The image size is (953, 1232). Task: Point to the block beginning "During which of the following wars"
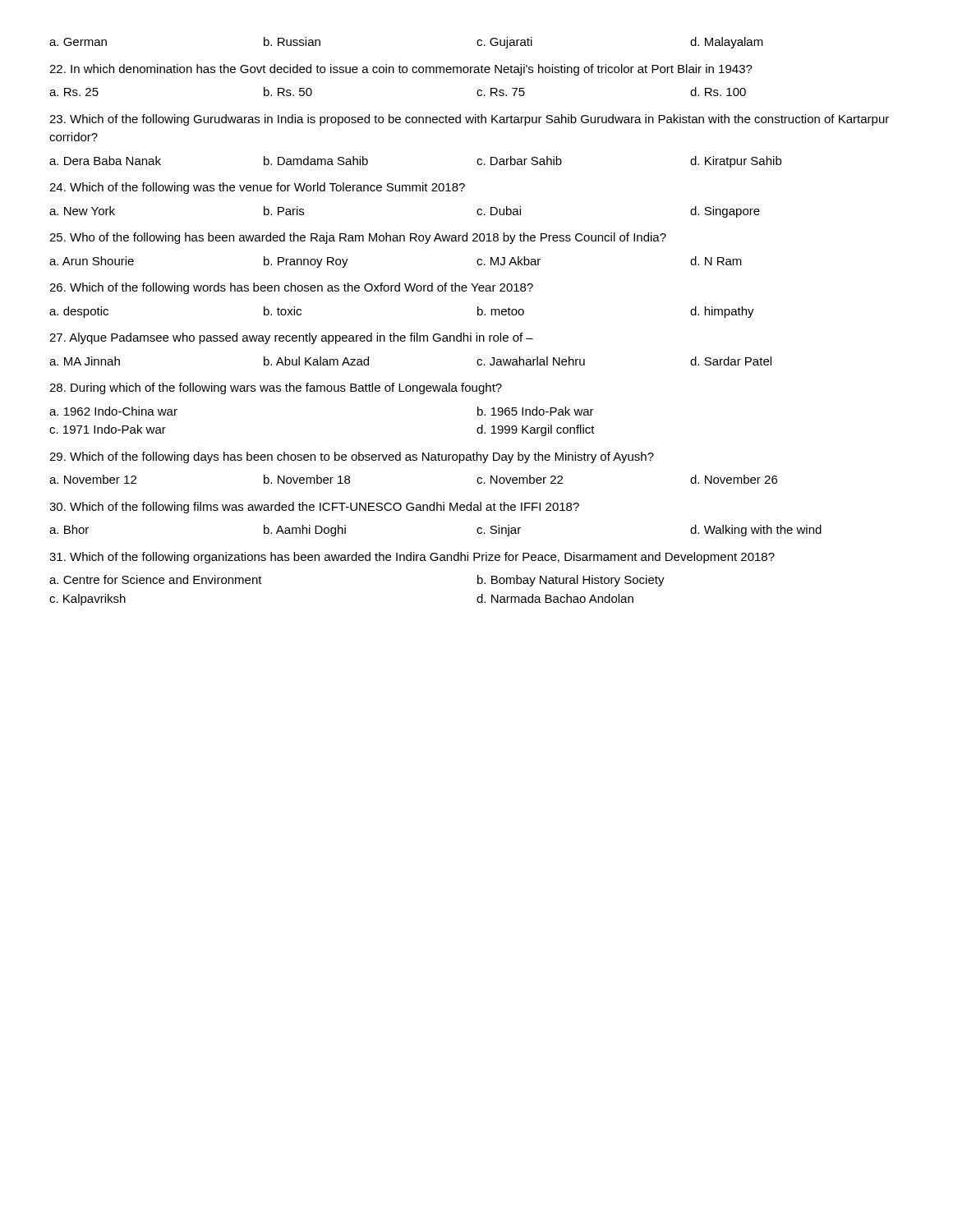[x=276, y=387]
